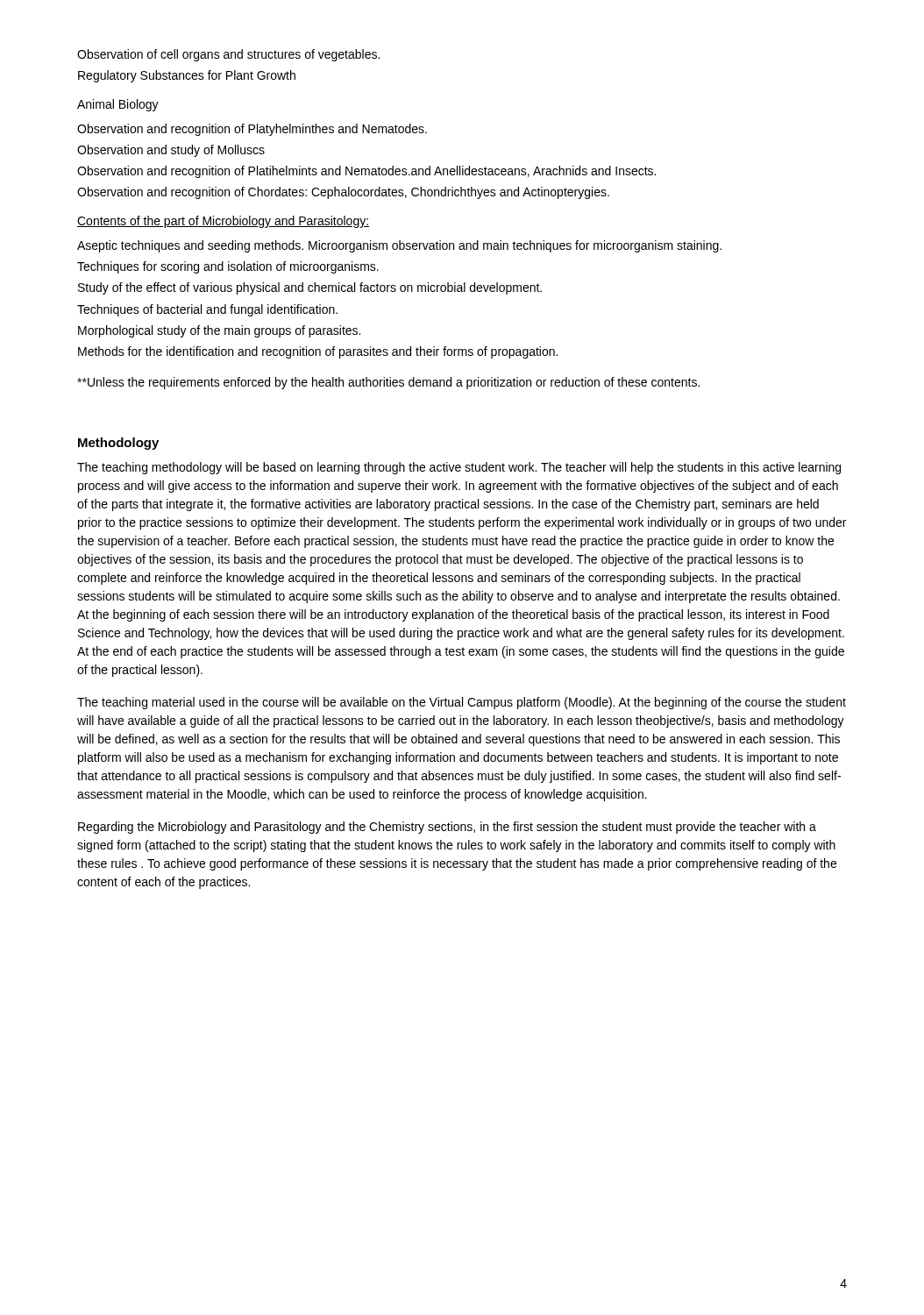Image resolution: width=924 pixels, height=1315 pixels.
Task: Point to the text block starting "Animal Biology"
Action: [x=118, y=104]
